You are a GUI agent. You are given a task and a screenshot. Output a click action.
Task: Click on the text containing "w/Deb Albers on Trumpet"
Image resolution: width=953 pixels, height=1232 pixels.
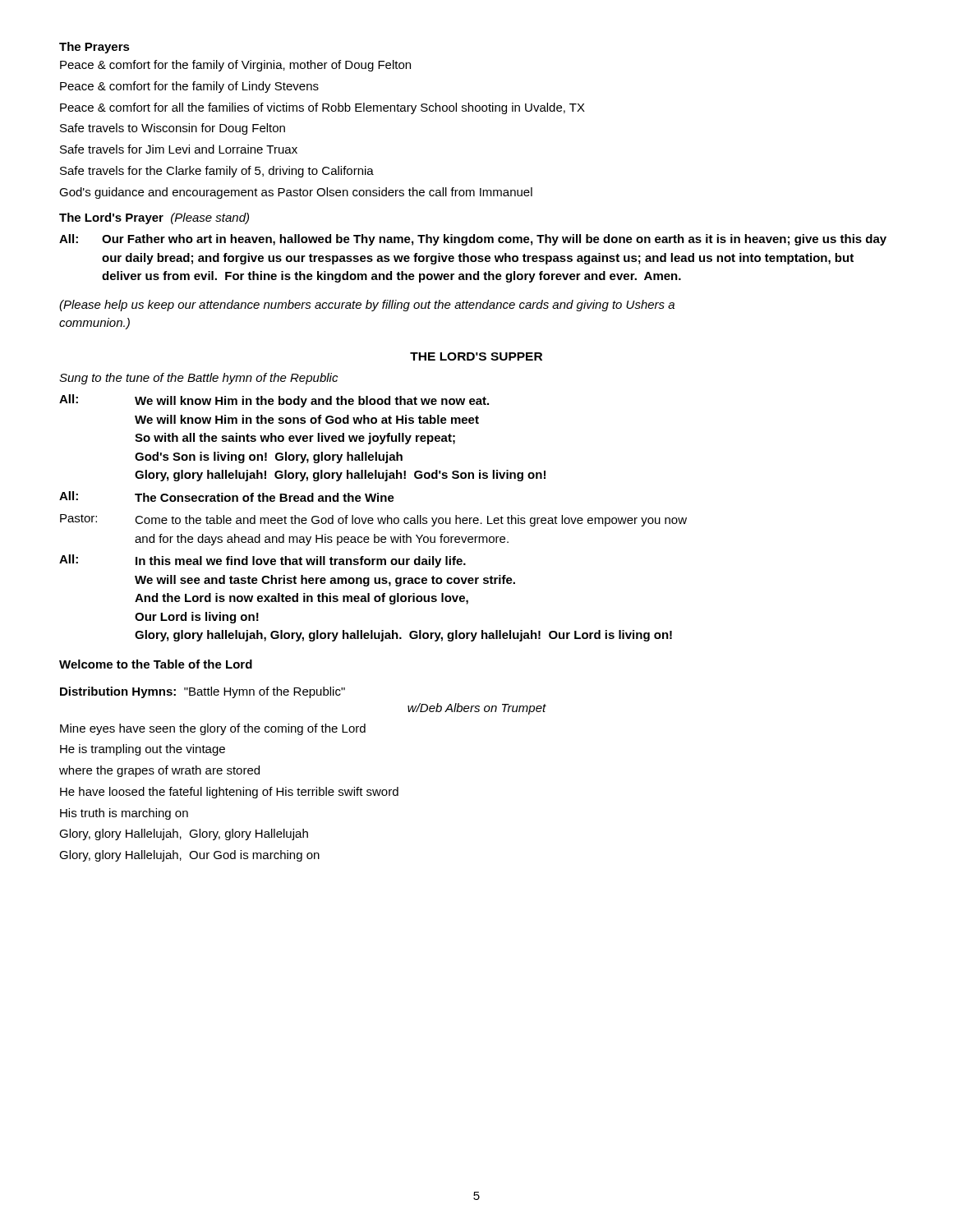[476, 707]
